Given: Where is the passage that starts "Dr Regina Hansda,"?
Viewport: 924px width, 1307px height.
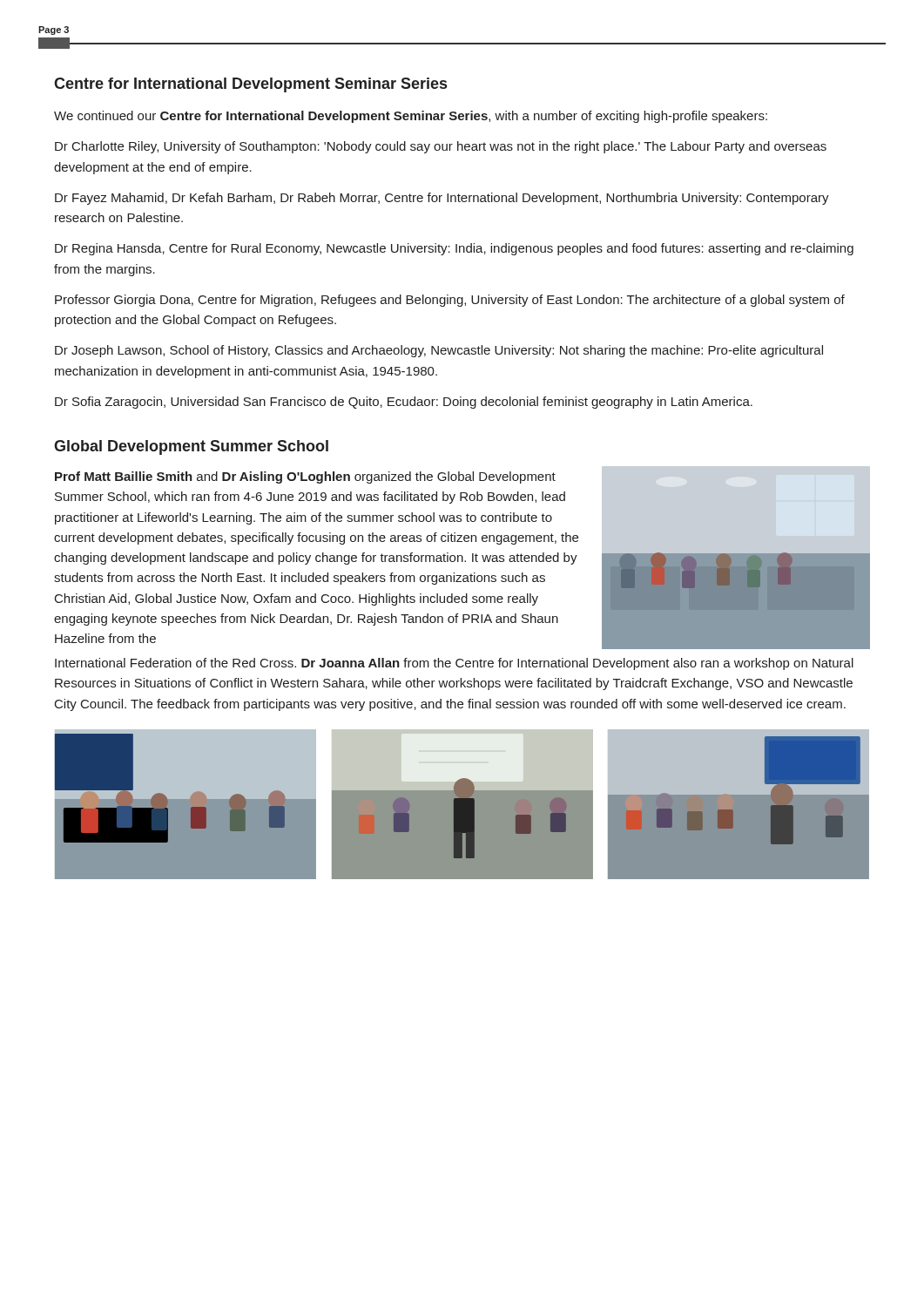Looking at the screenshot, I should pos(454,258).
